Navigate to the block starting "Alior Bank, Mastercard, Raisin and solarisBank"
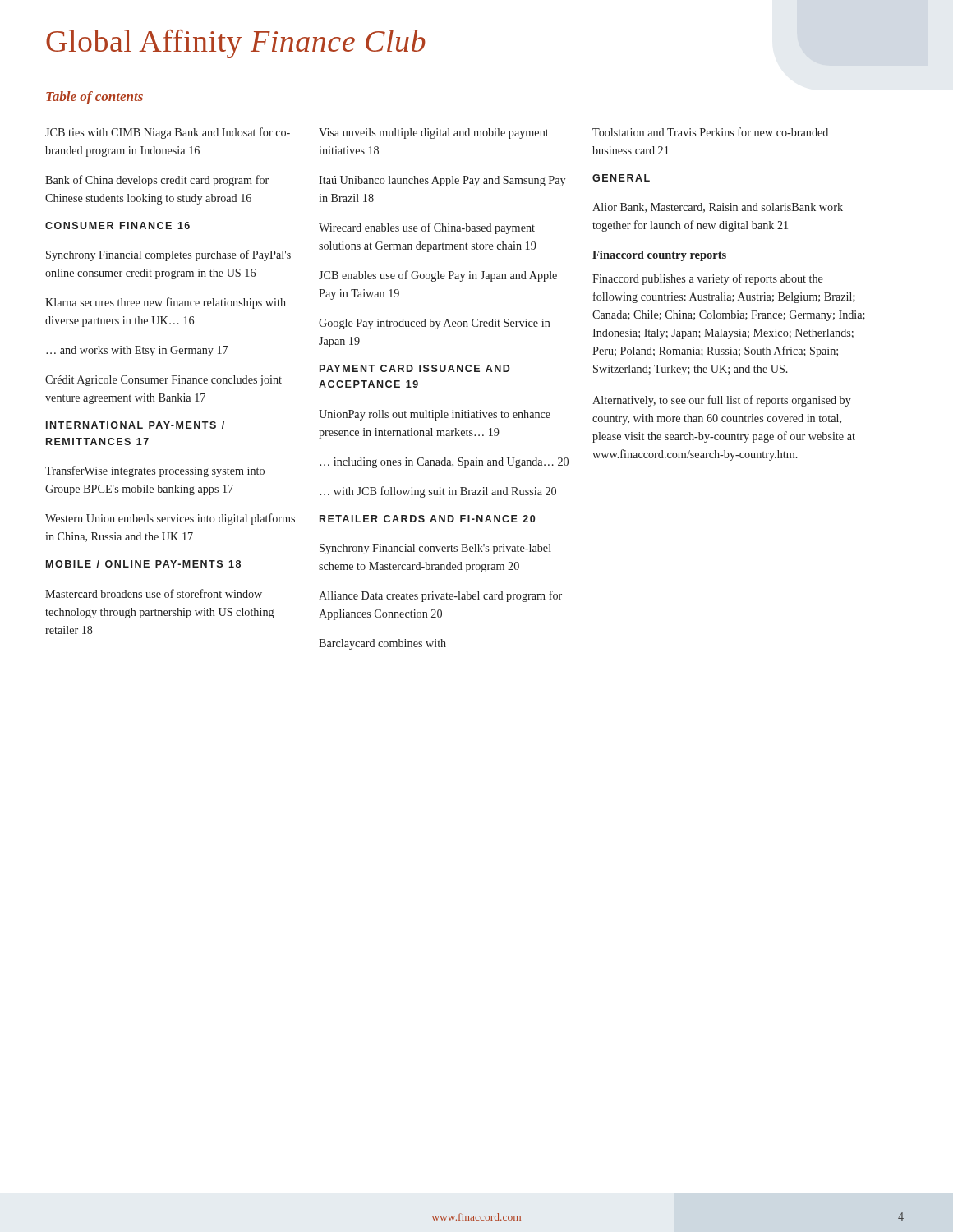This screenshot has height=1232, width=953. [718, 216]
